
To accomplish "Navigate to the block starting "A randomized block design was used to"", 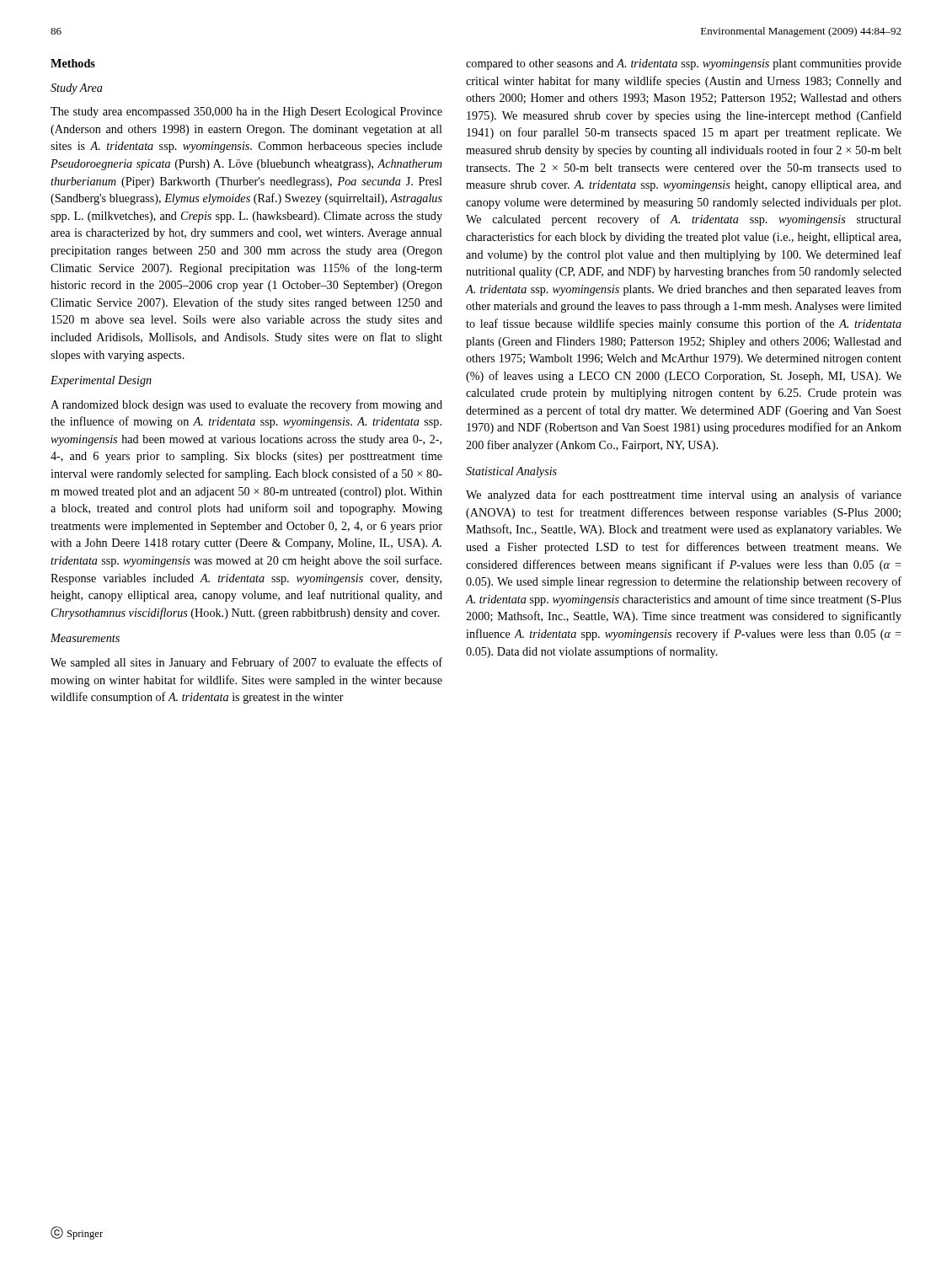I will [246, 509].
